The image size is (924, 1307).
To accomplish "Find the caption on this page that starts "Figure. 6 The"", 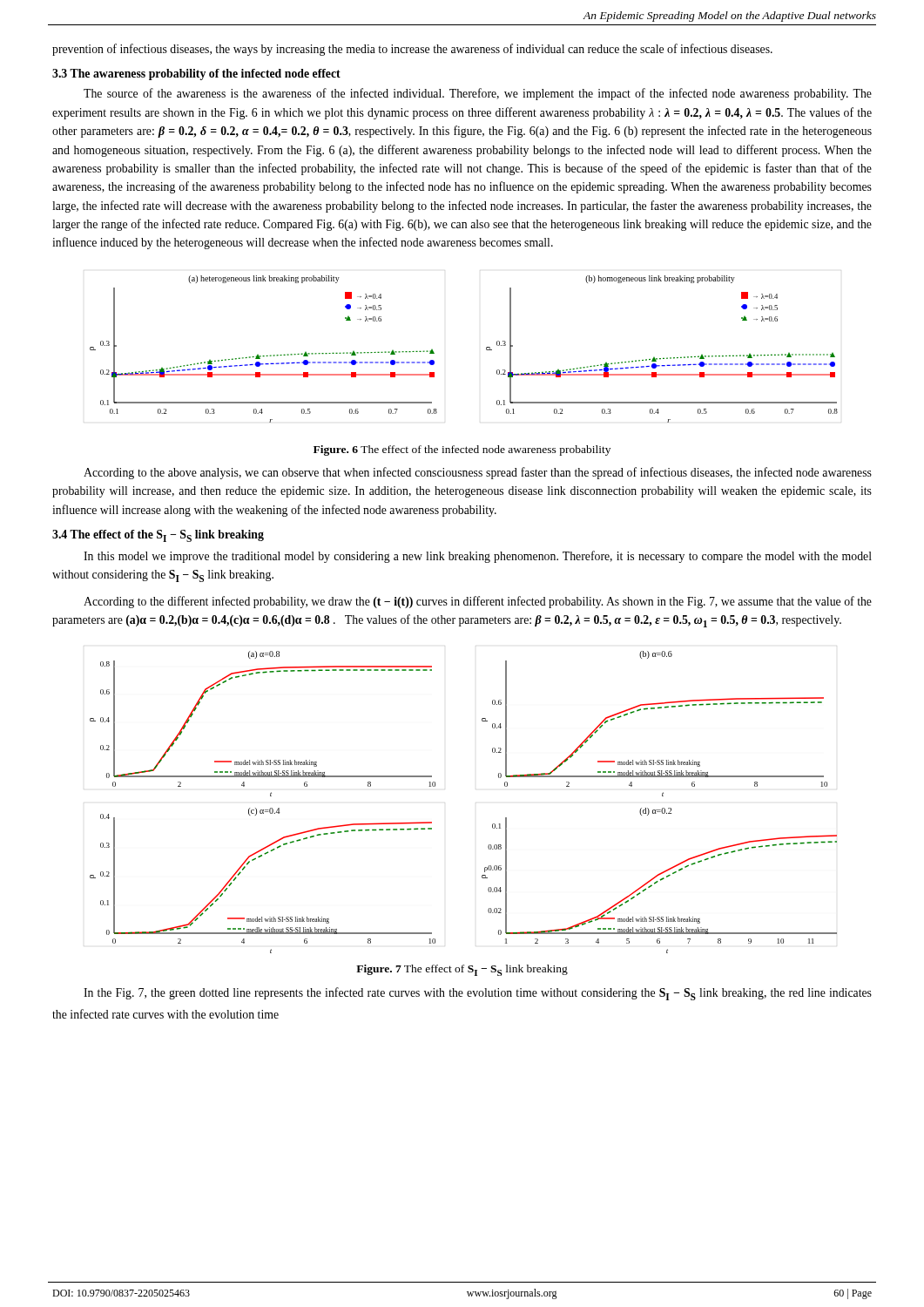I will (462, 449).
